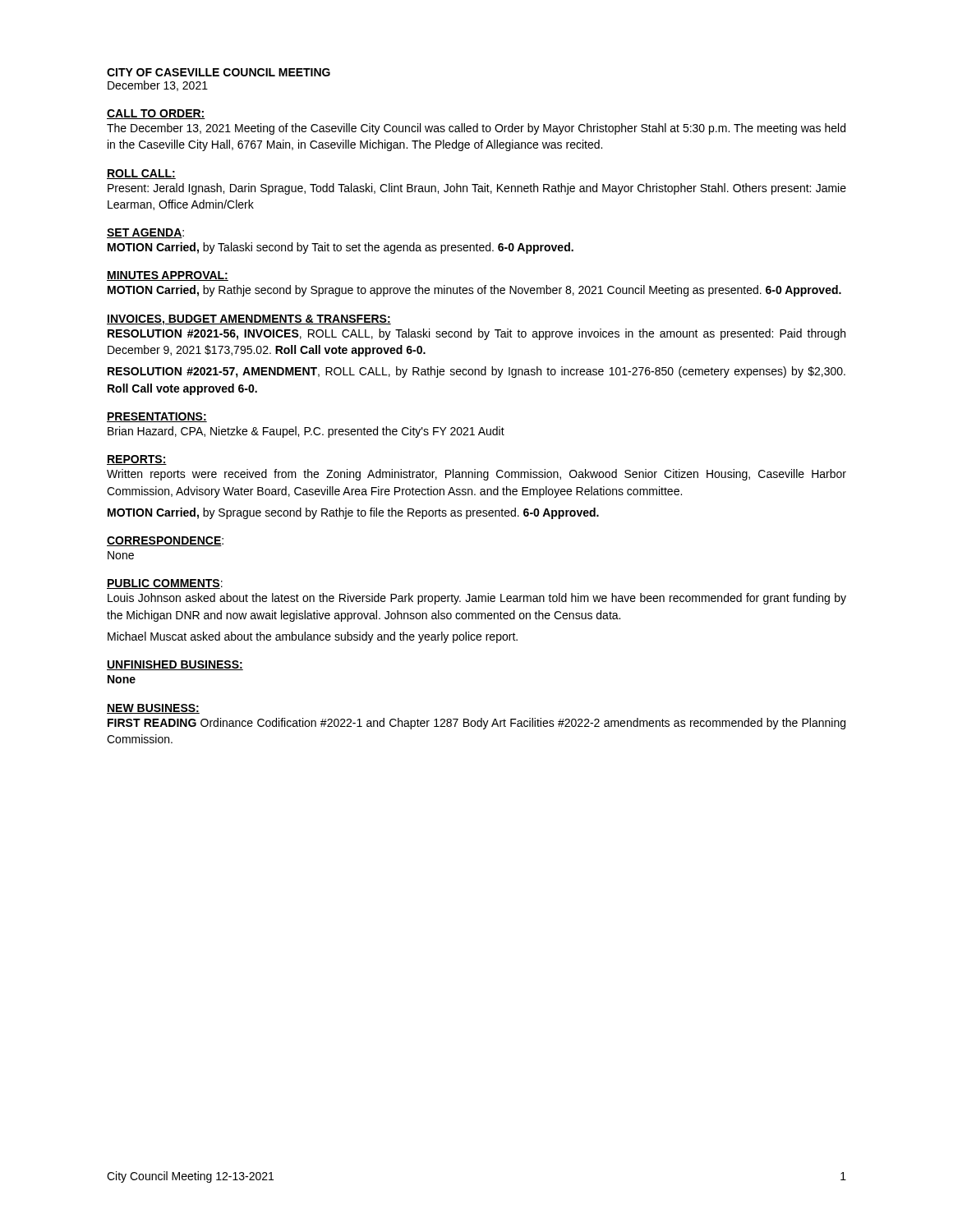Viewport: 953px width, 1232px height.
Task: Click on the text block containing "RESOLUTION #2021-57, AMENDMENT, ROLL CALL,"
Action: click(476, 380)
